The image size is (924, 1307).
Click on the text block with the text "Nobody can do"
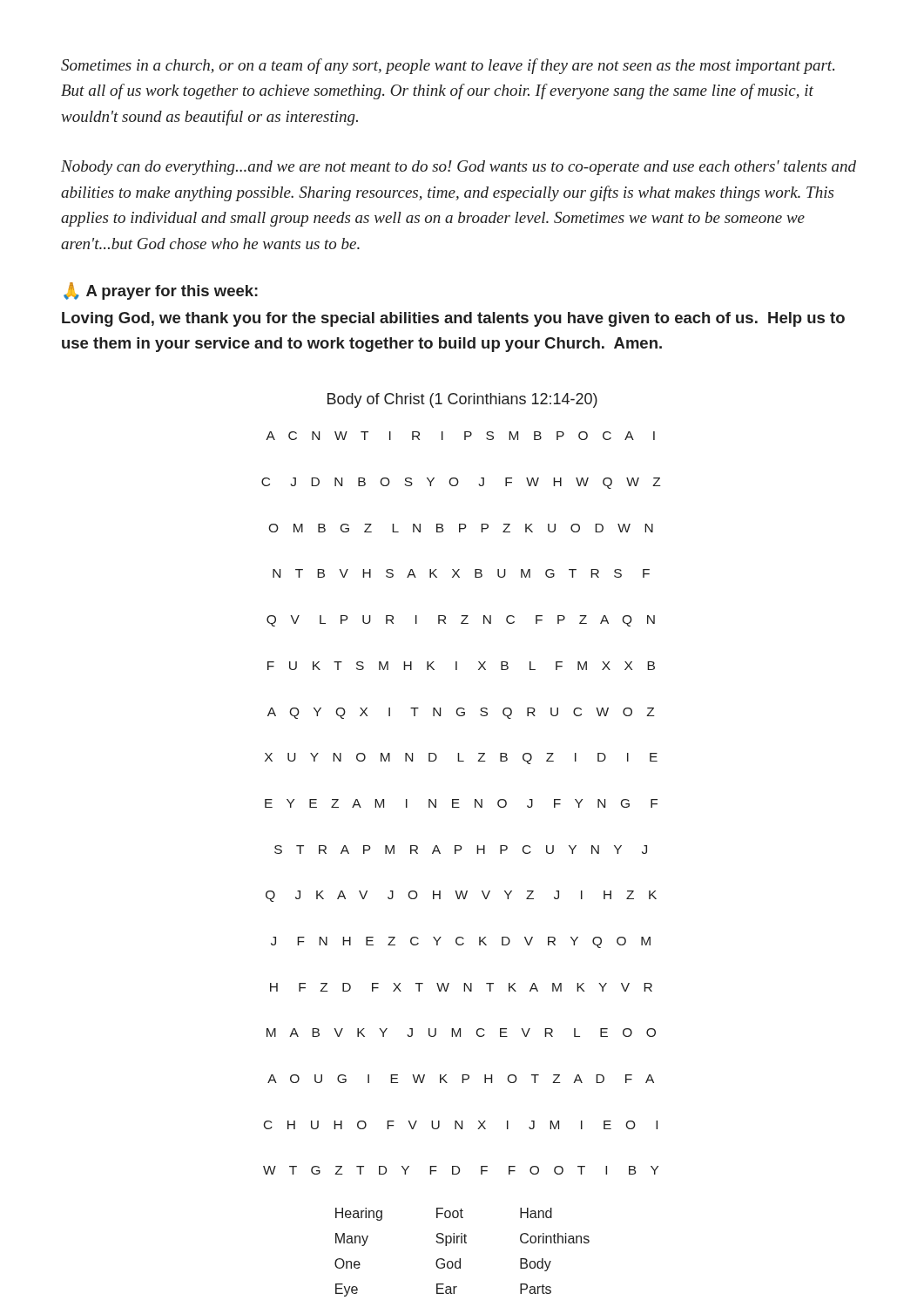(x=459, y=205)
